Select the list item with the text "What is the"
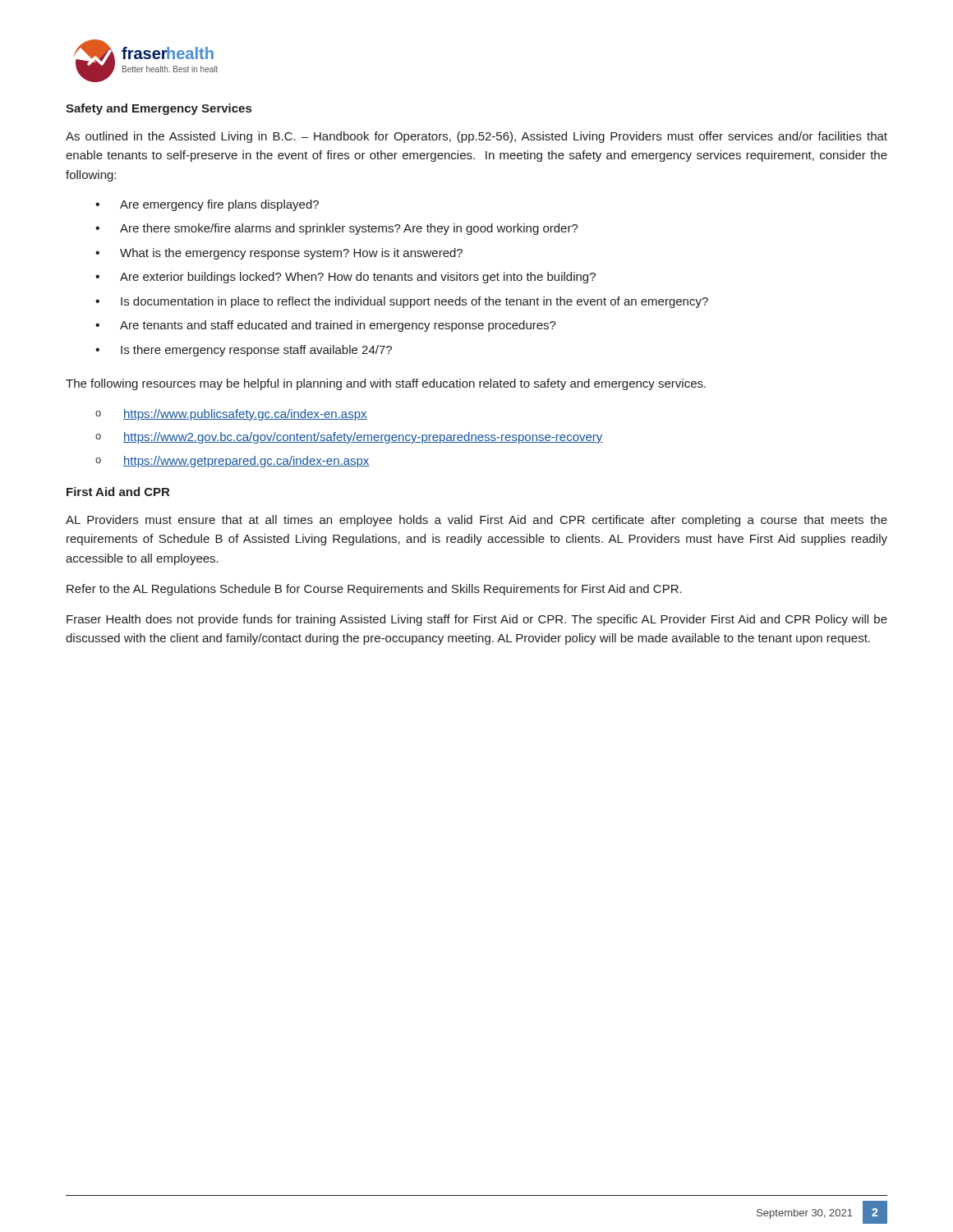The width and height of the screenshot is (953, 1232). click(292, 252)
